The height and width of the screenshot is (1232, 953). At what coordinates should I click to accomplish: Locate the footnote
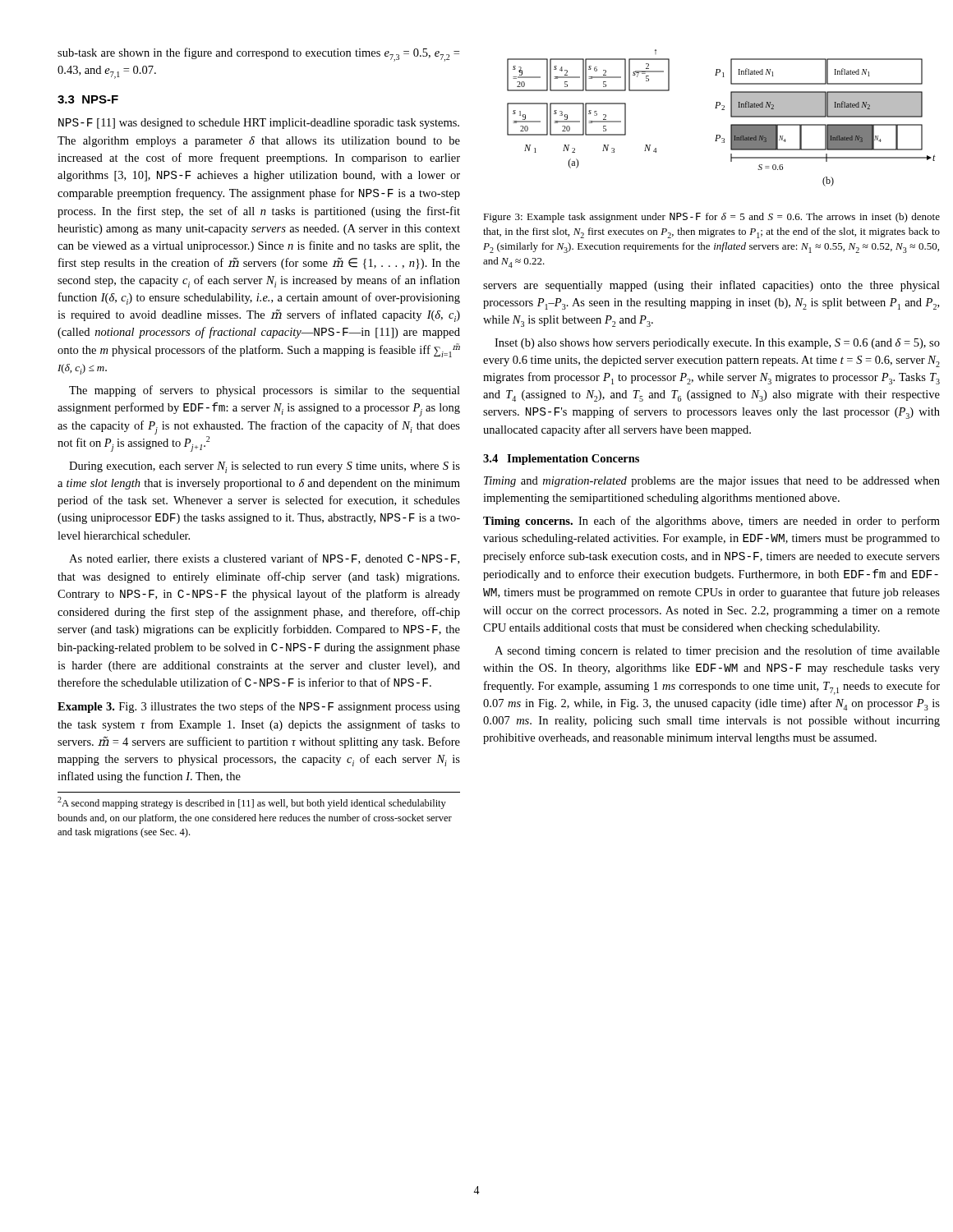[x=255, y=816]
